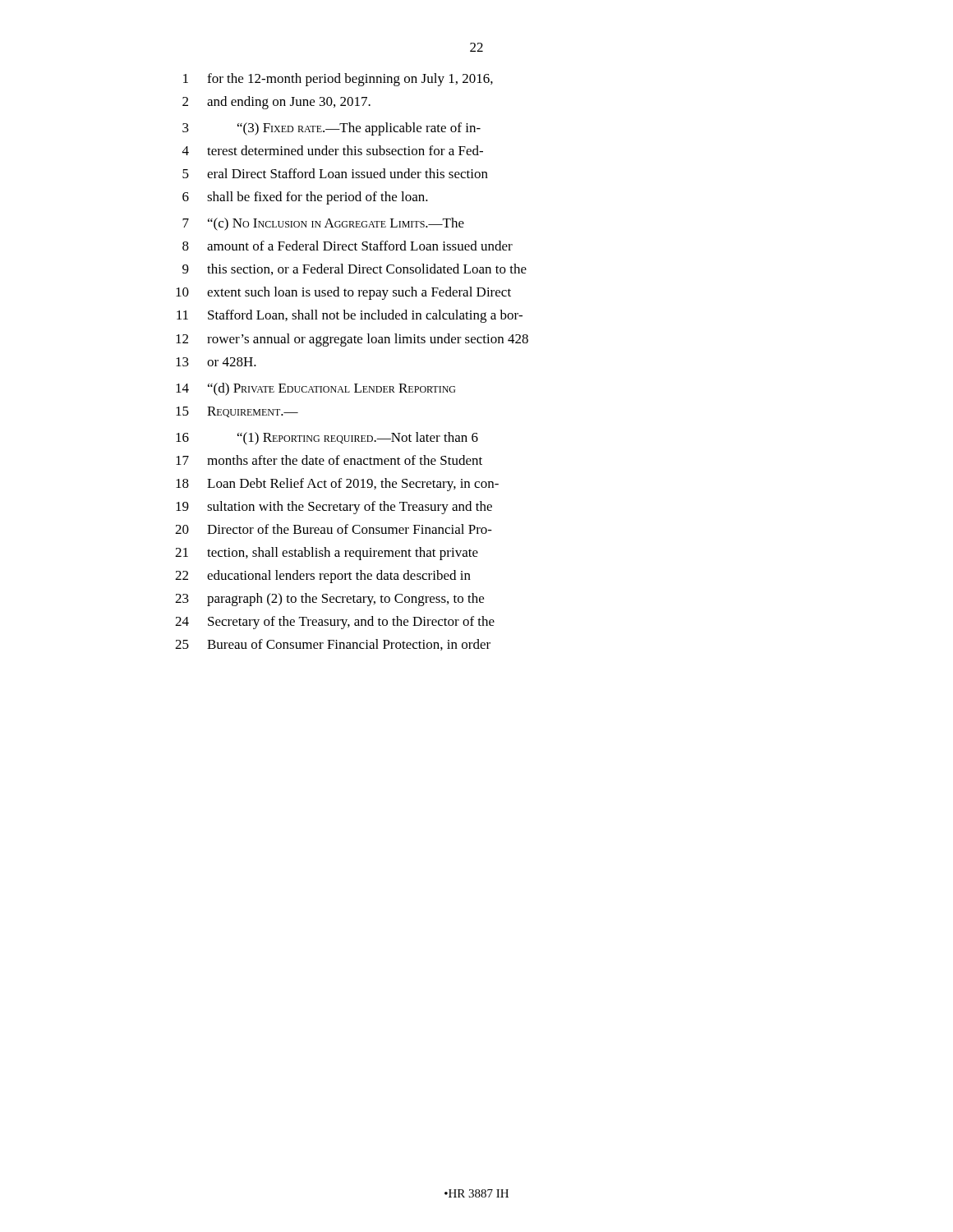Select the text block that reads "25 Bureau of Consumer"
The width and height of the screenshot is (953, 1232).
pos(500,645)
